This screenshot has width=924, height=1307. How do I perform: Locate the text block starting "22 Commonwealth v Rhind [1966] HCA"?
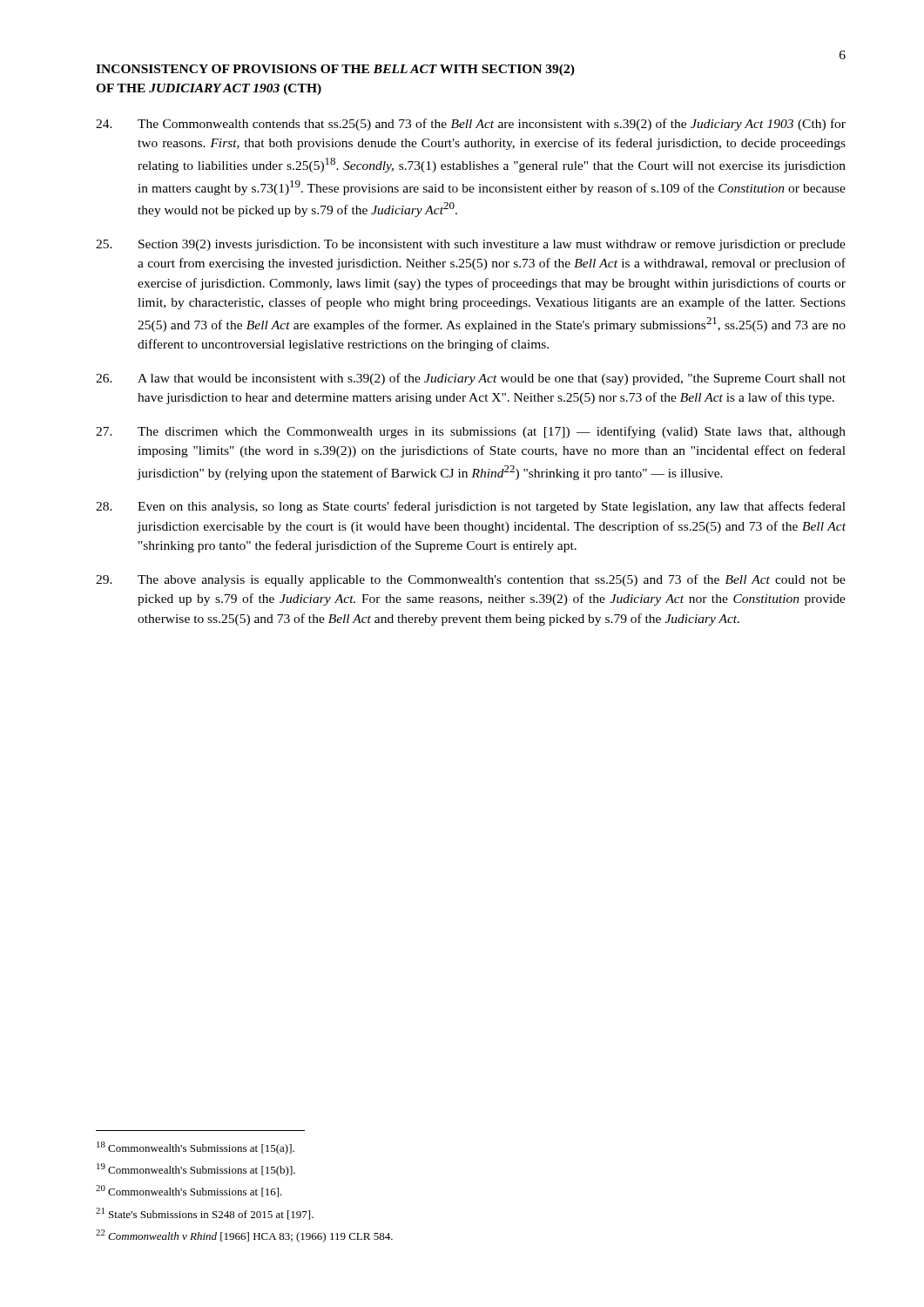[244, 1235]
